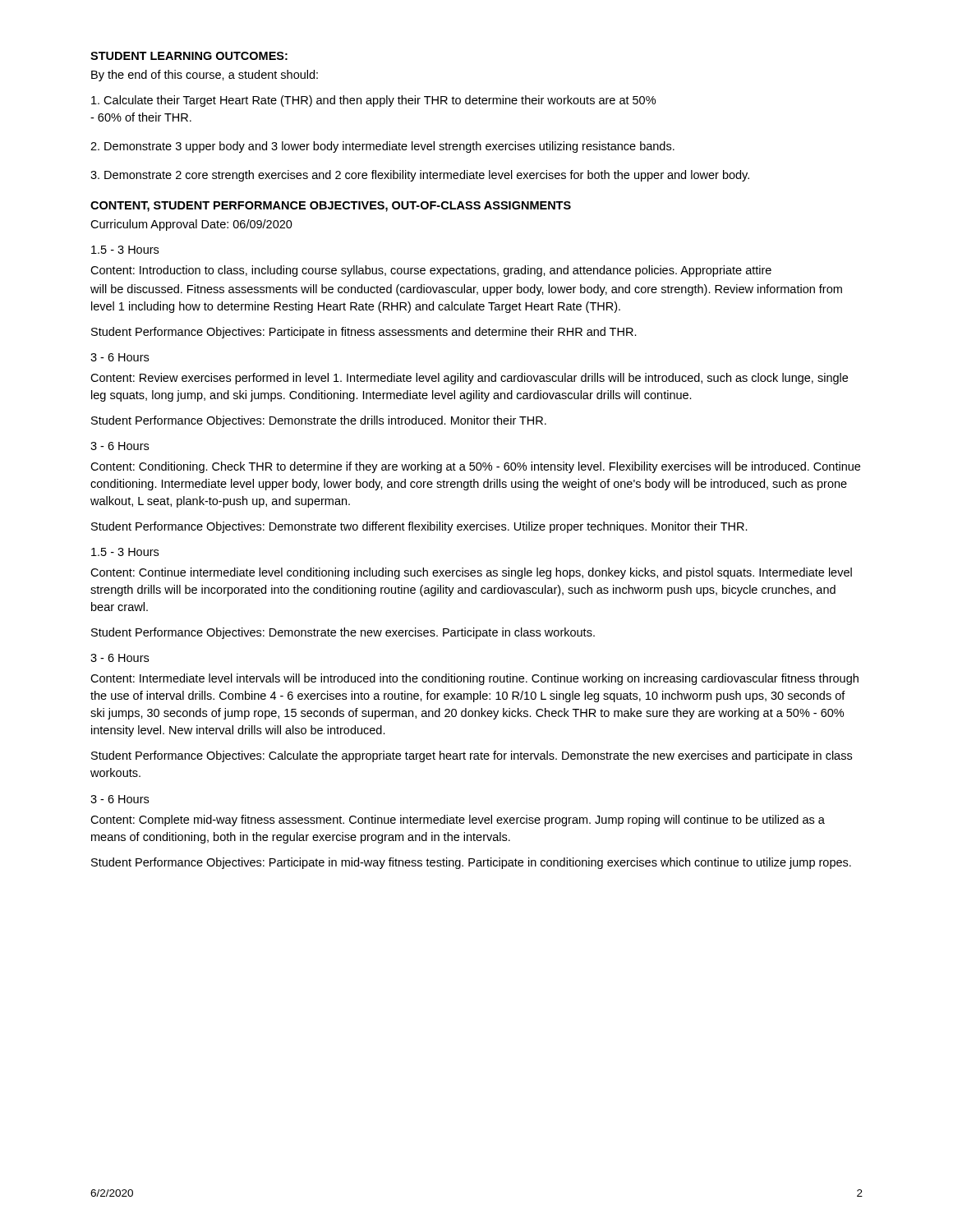953x1232 pixels.
Task: Click on the passage starting "2. Demonstrate 3 upper body"
Action: click(383, 146)
